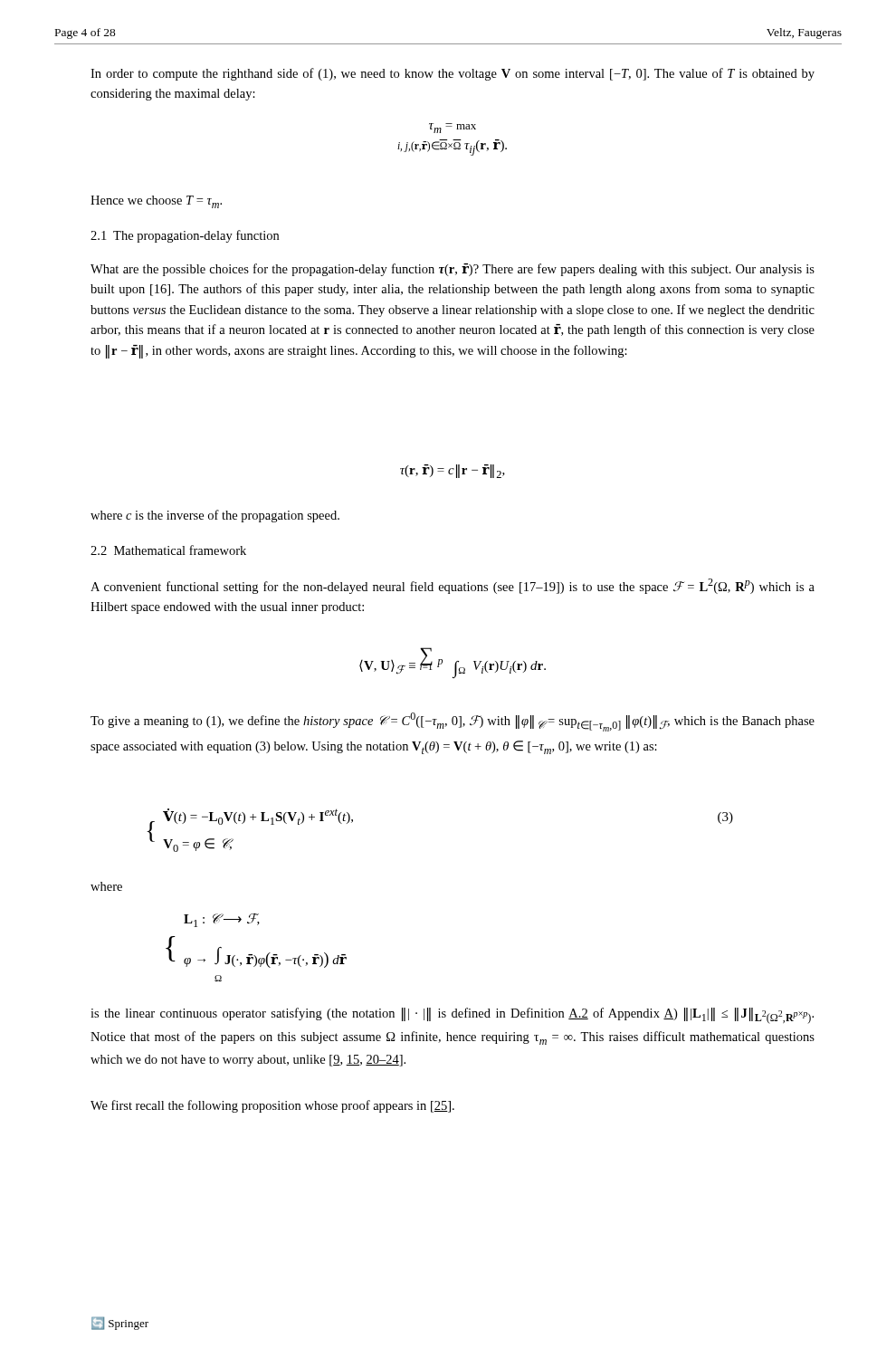Click the passage that begins "A convenient functional setting for the non-delayed neural"
896x1358 pixels.
(453, 595)
